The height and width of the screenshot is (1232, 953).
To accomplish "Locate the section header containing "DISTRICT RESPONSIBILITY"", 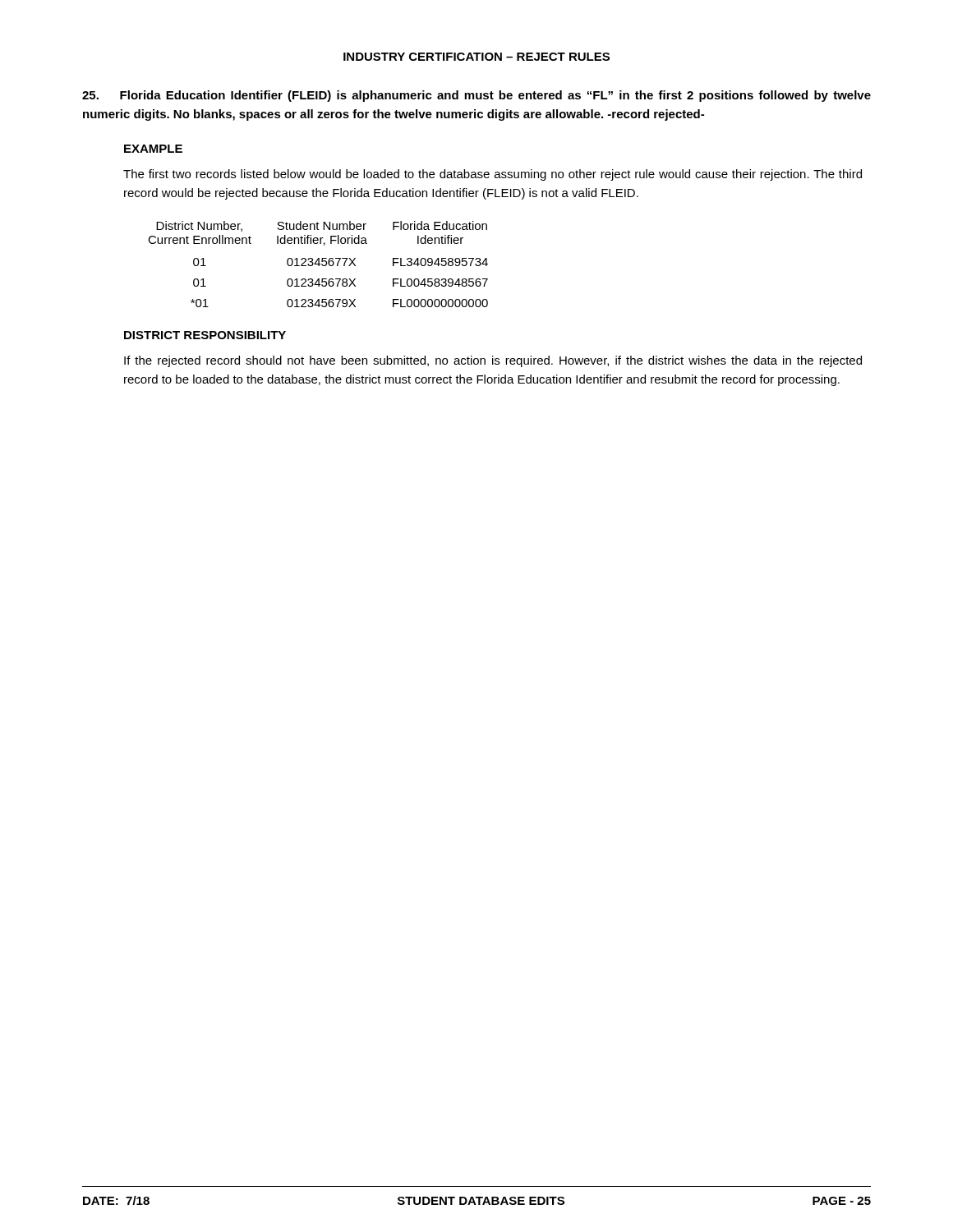I will click(205, 335).
